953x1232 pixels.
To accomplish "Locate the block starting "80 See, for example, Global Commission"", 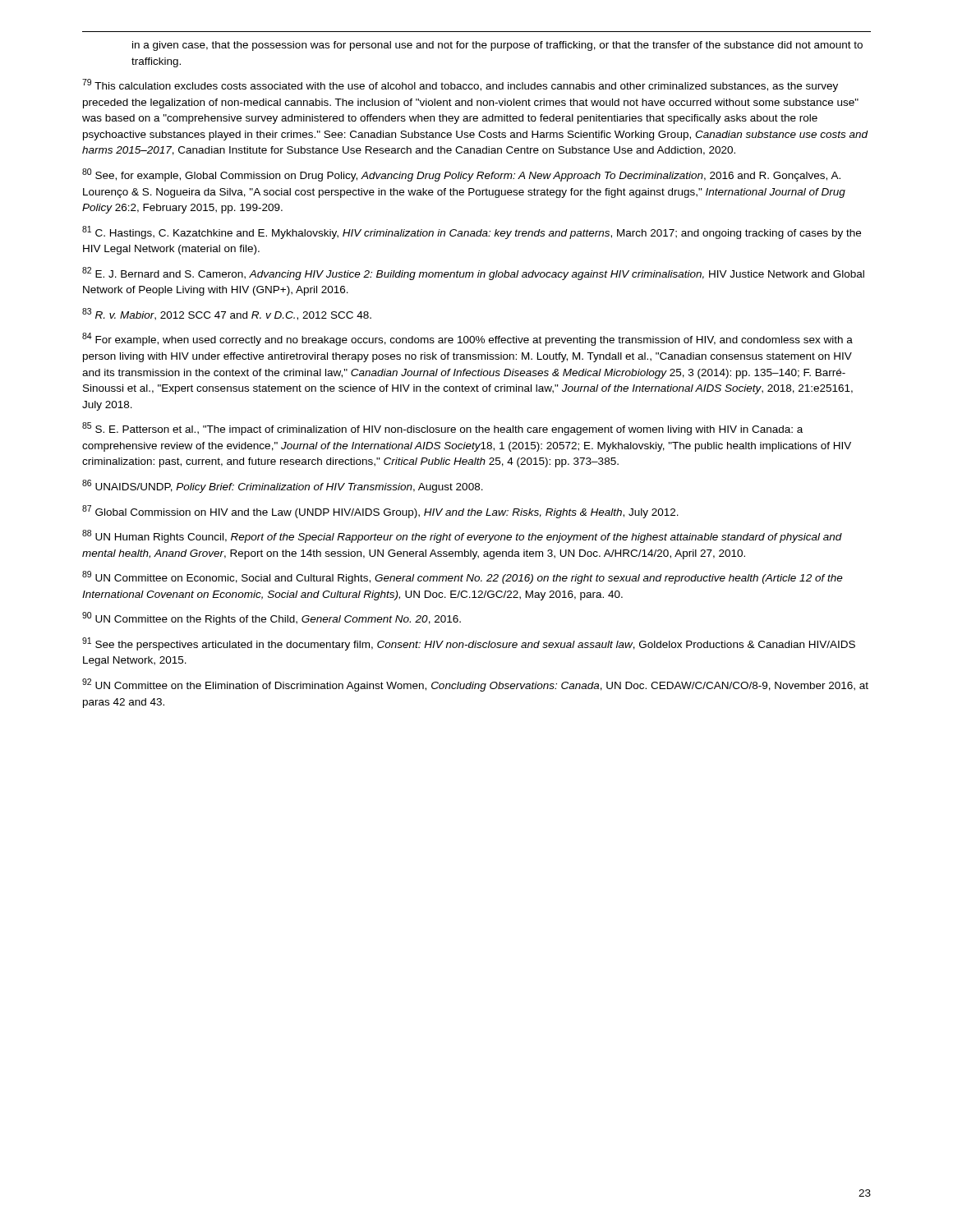I will tap(464, 191).
